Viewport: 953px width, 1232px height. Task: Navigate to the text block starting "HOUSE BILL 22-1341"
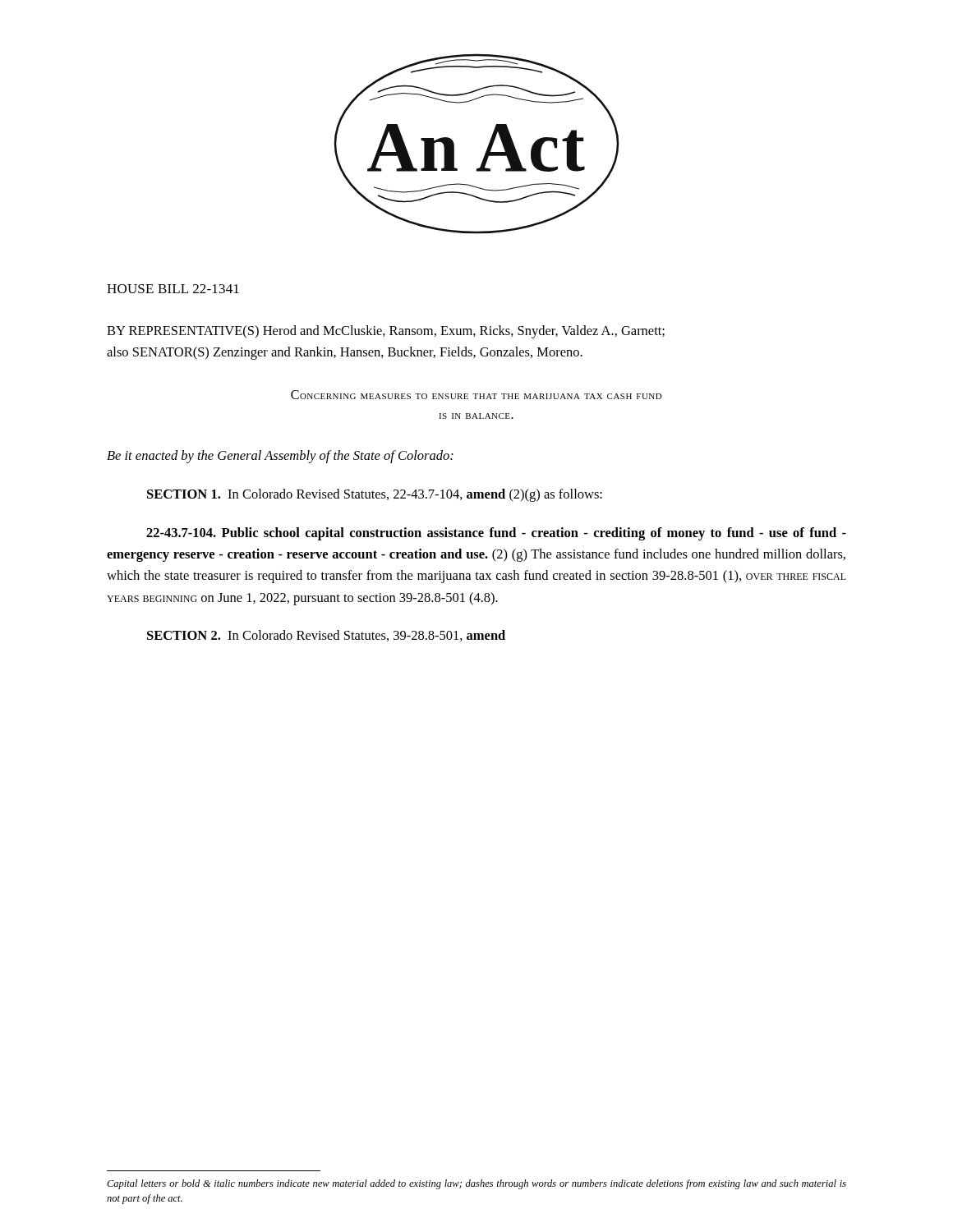pyautogui.click(x=173, y=289)
